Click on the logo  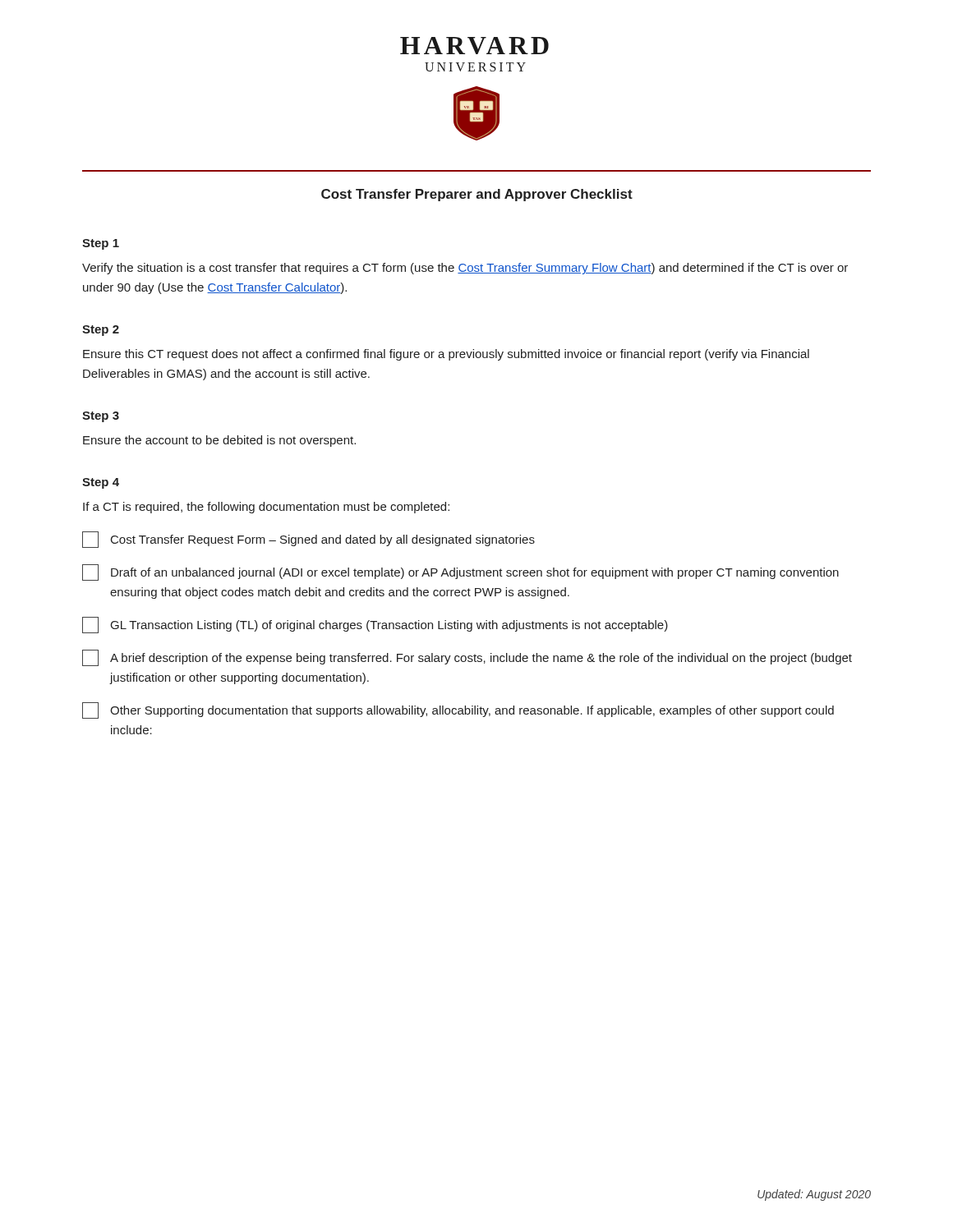(476, 78)
